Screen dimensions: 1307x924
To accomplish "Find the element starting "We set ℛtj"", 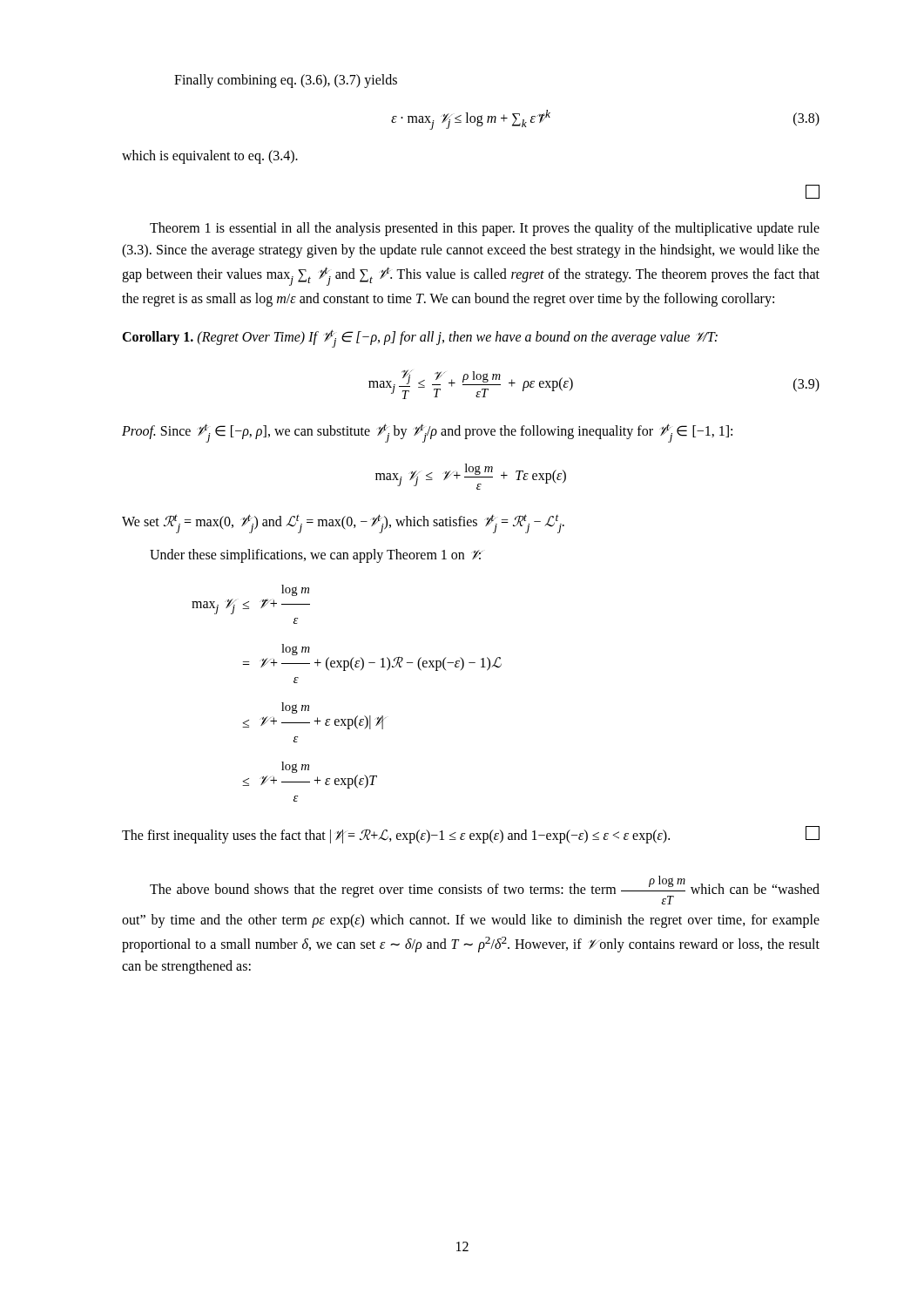I will (x=471, y=522).
